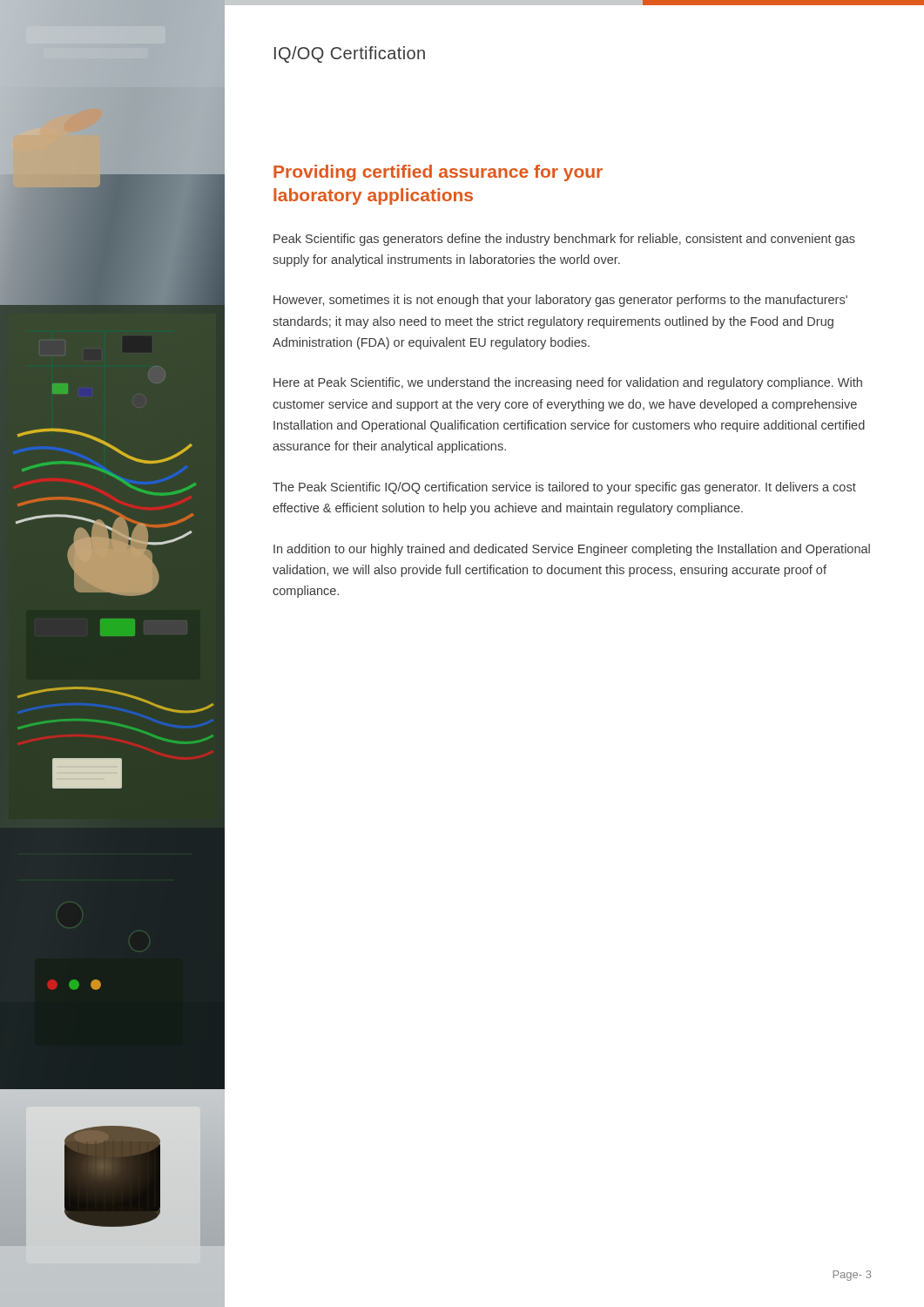Screen dimensions: 1307x924
Task: Locate the region starting "However, sometimes it is"
Action: point(560,321)
